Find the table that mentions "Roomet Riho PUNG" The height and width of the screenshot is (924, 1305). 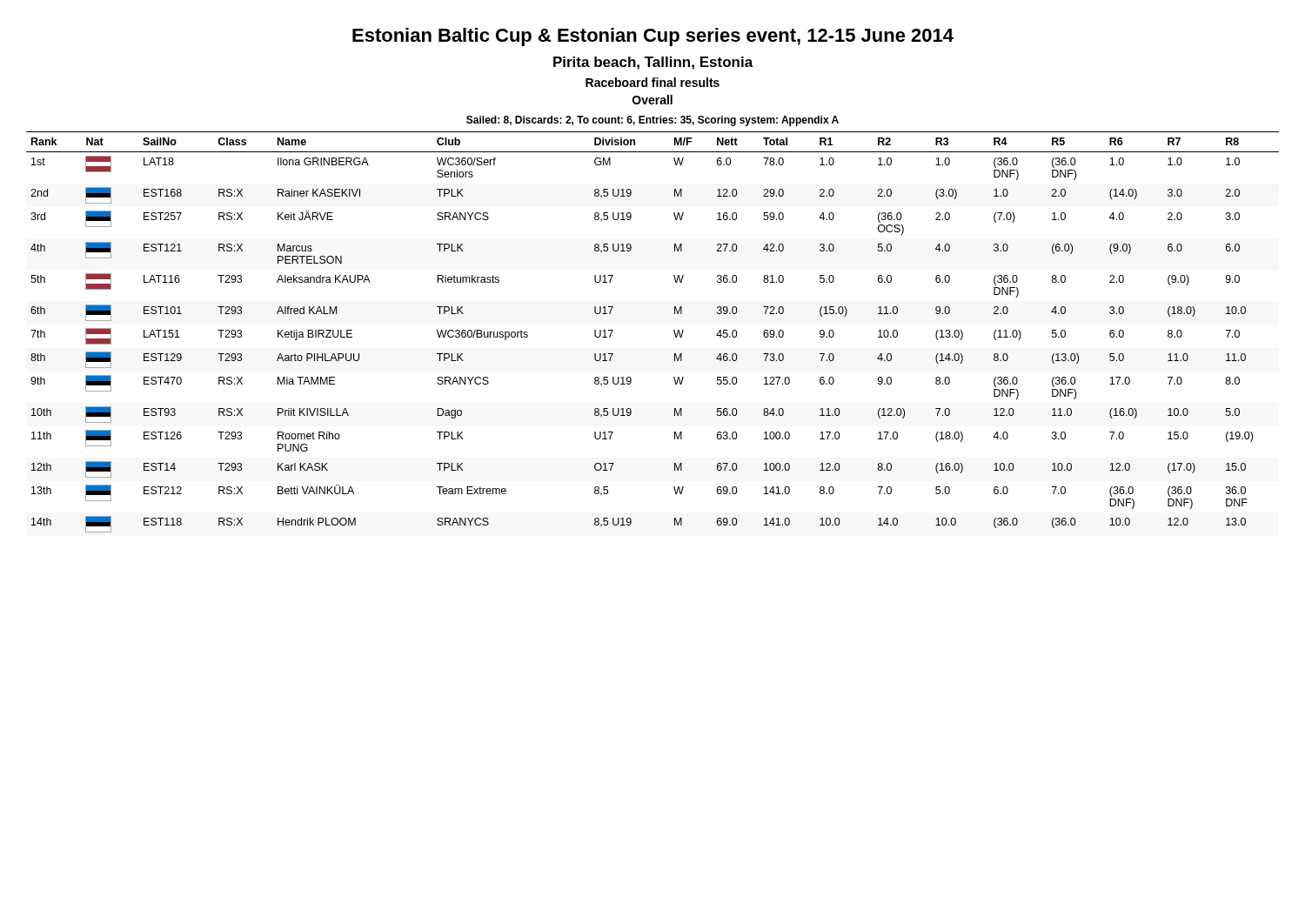tap(652, 334)
